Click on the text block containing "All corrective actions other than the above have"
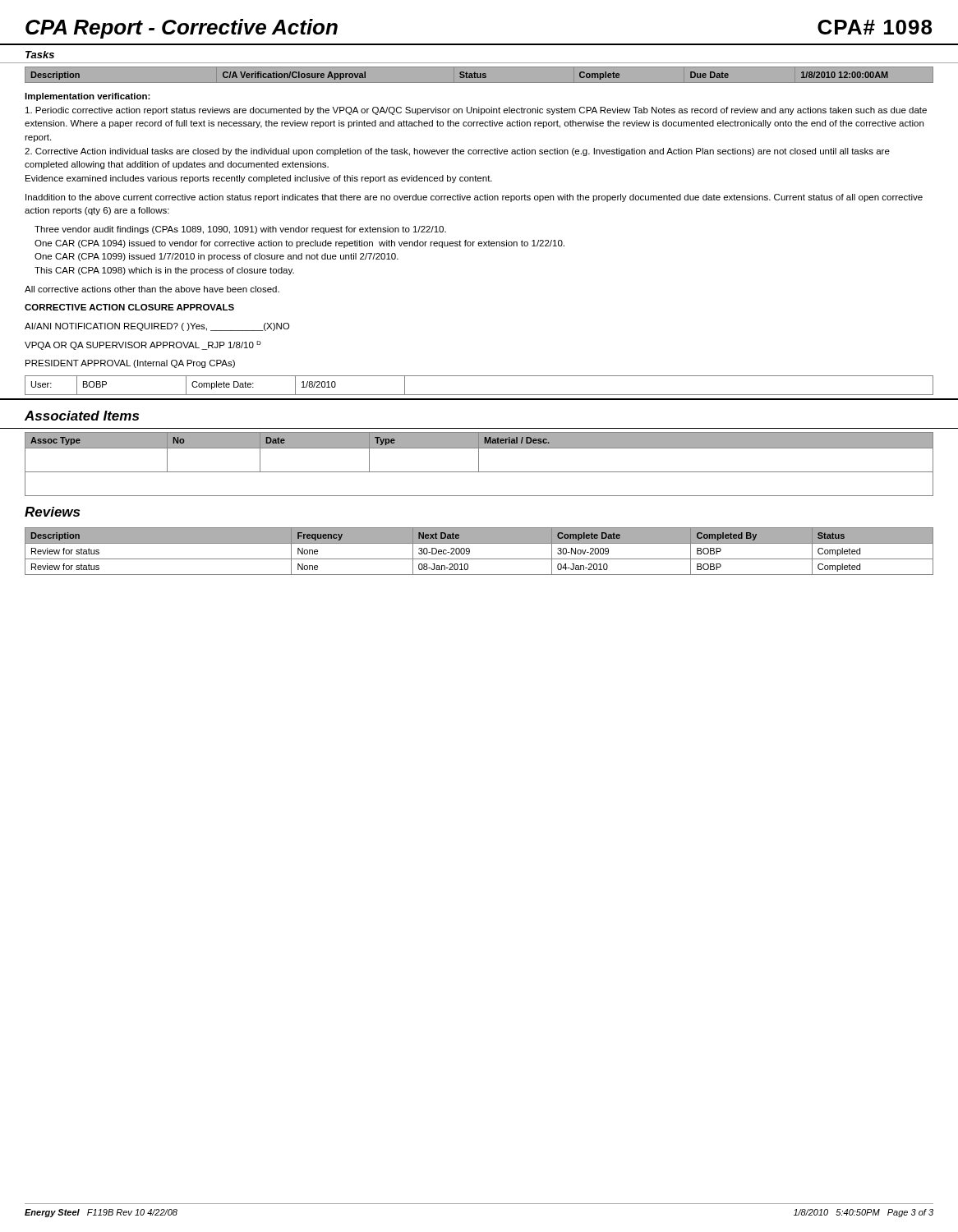958x1232 pixels. (x=152, y=289)
